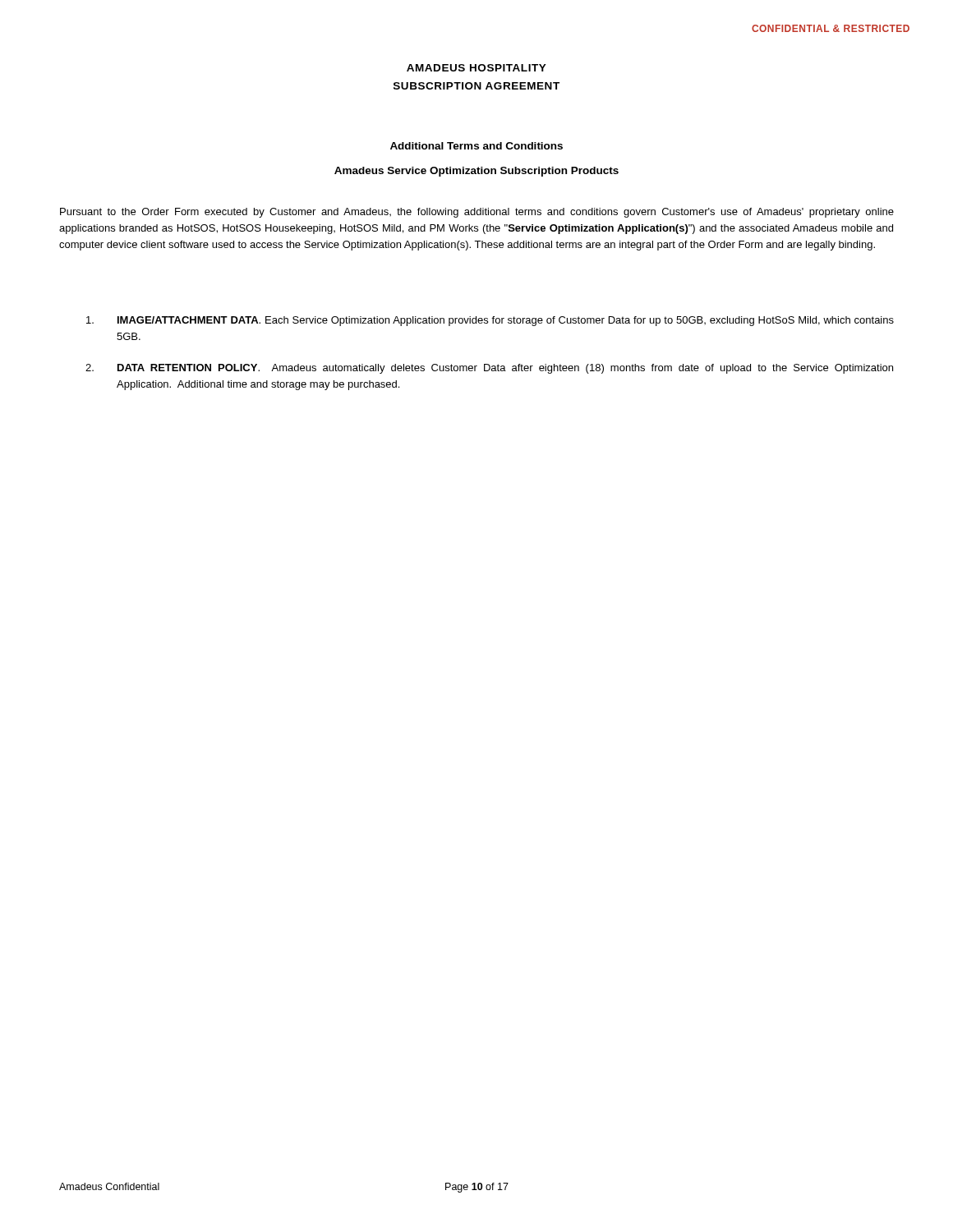Where is the passage that starts "IMAGE/ATTACHMENT DATA. Each Service Optimization Application provides"?
953x1232 pixels.
476,329
